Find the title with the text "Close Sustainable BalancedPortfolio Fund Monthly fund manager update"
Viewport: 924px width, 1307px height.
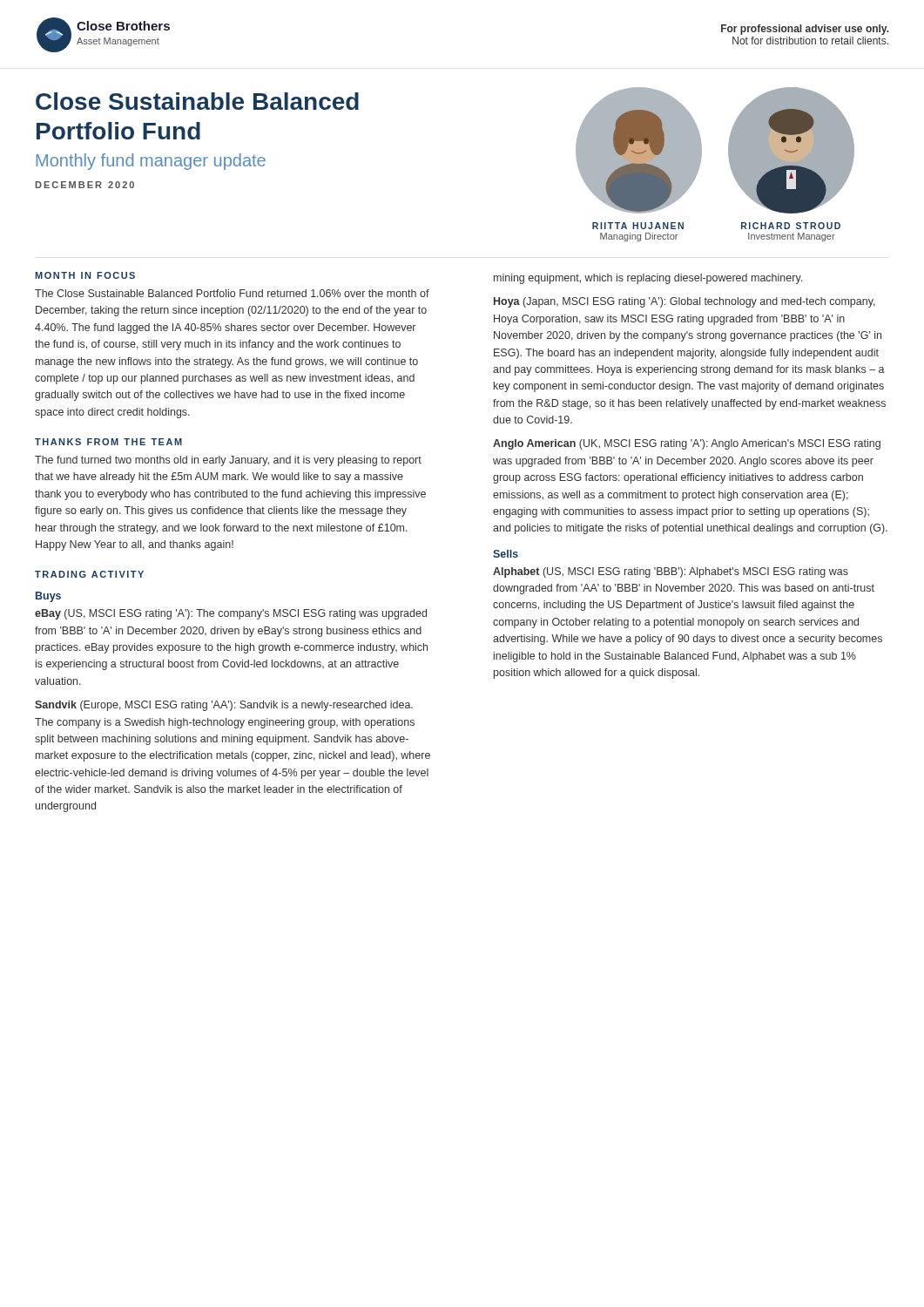(197, 101)
